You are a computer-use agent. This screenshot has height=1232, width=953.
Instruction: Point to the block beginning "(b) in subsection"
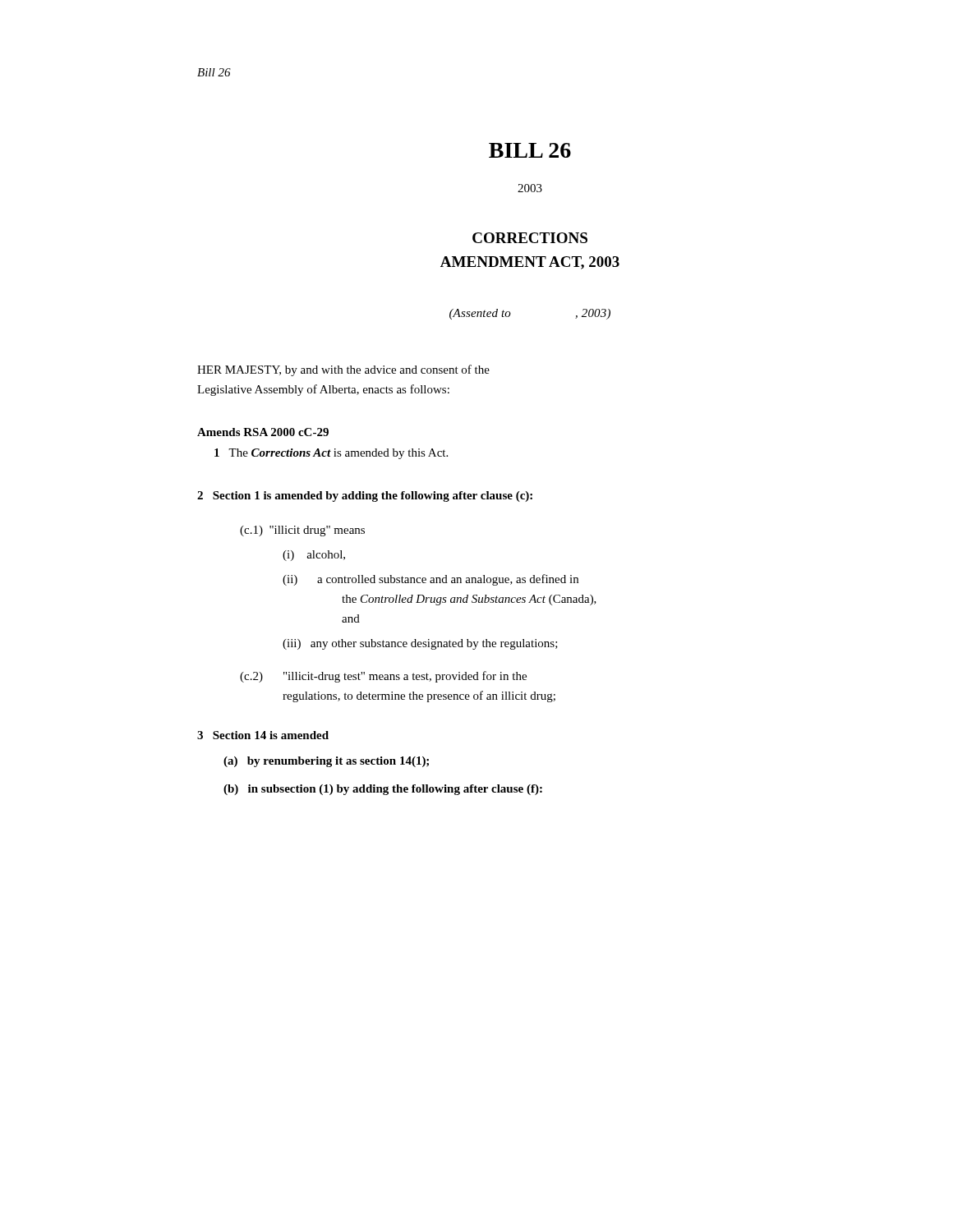click(x=383, y=788)
